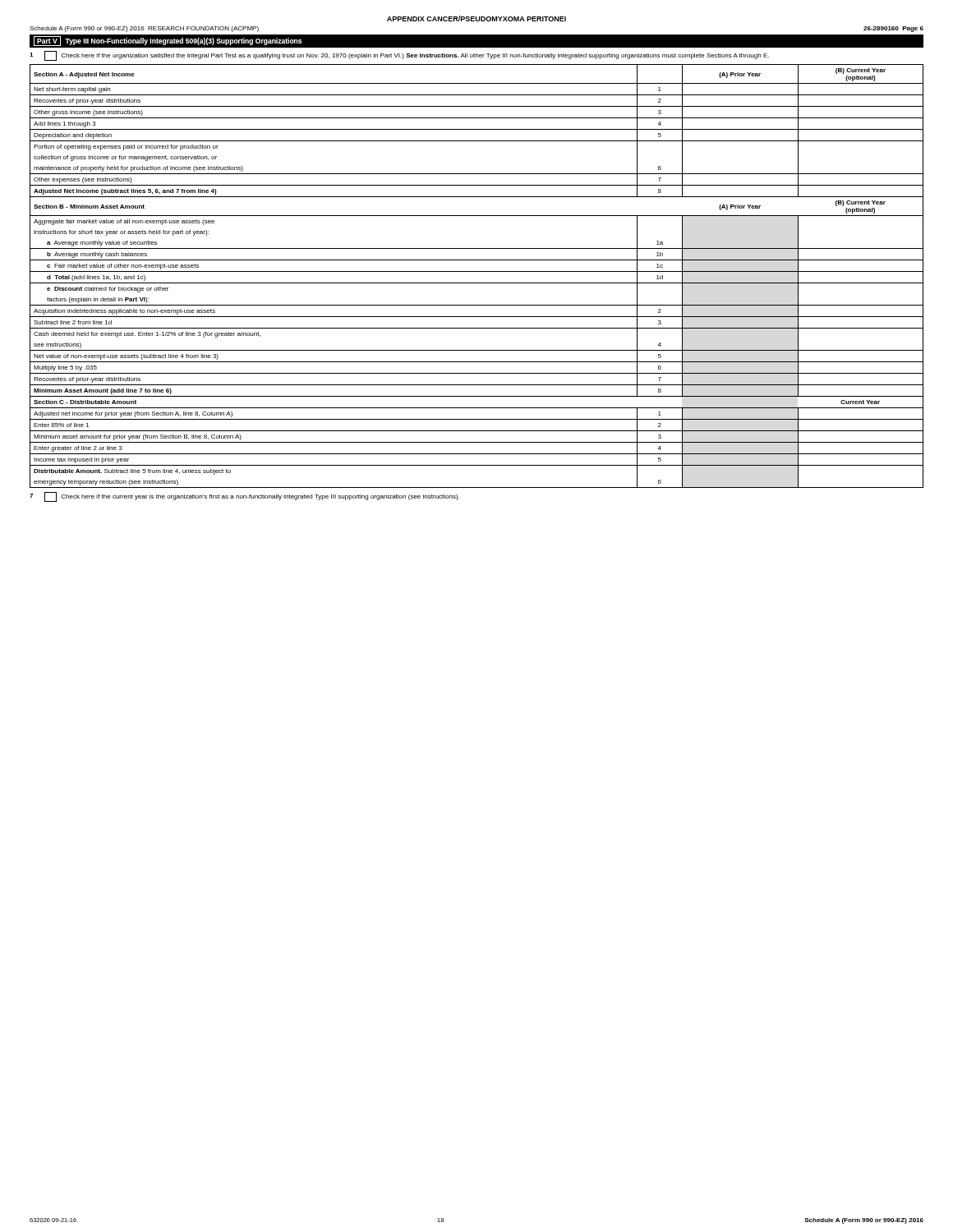The image size is (953, 1232).
Task: Navigate to the region starting "1 Check here if the"
Action: click(476, 56)
